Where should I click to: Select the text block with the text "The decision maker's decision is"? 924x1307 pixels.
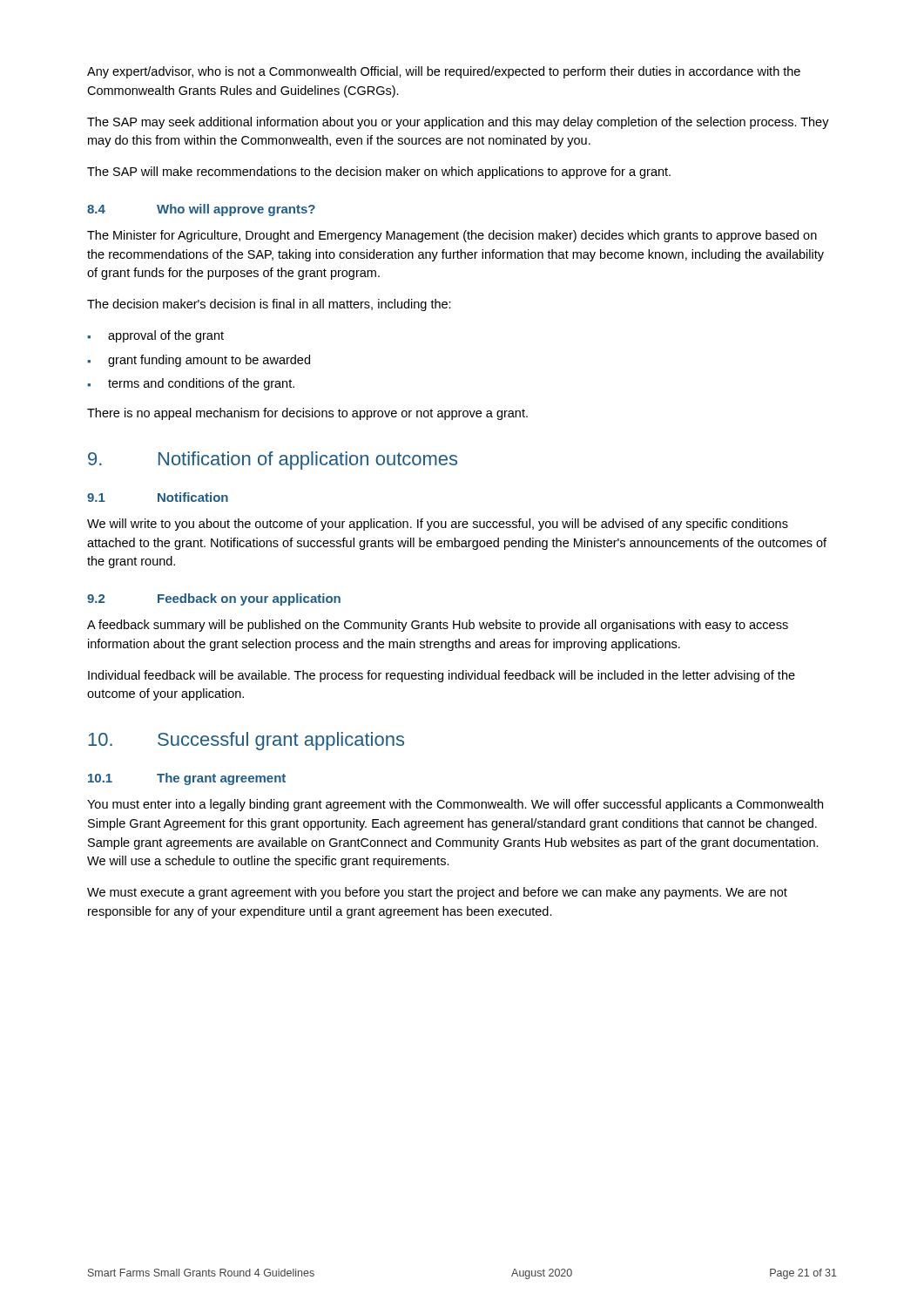[x=269, y=305]
